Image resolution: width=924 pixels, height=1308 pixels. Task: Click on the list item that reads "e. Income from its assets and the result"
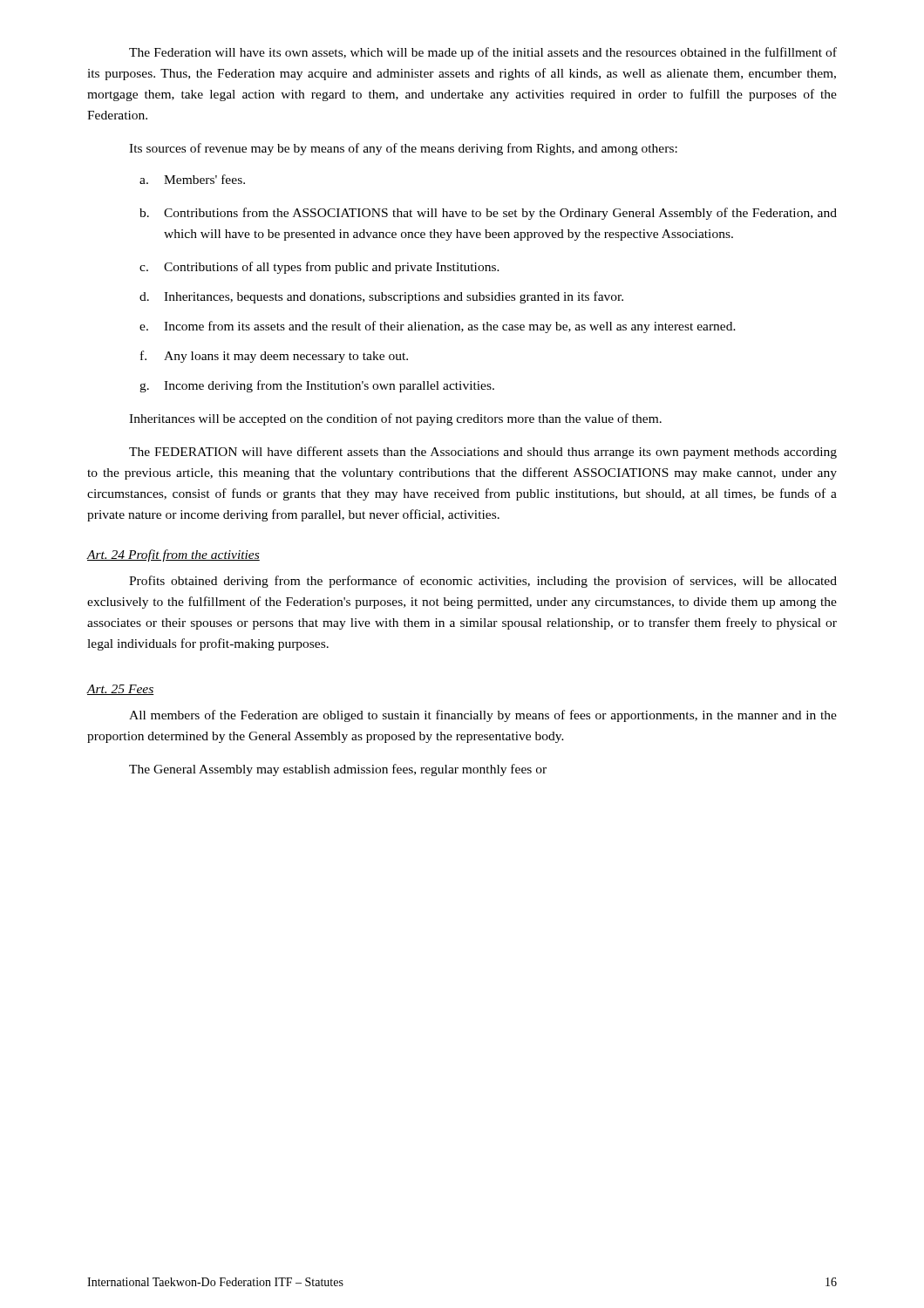tap(488, 326)
